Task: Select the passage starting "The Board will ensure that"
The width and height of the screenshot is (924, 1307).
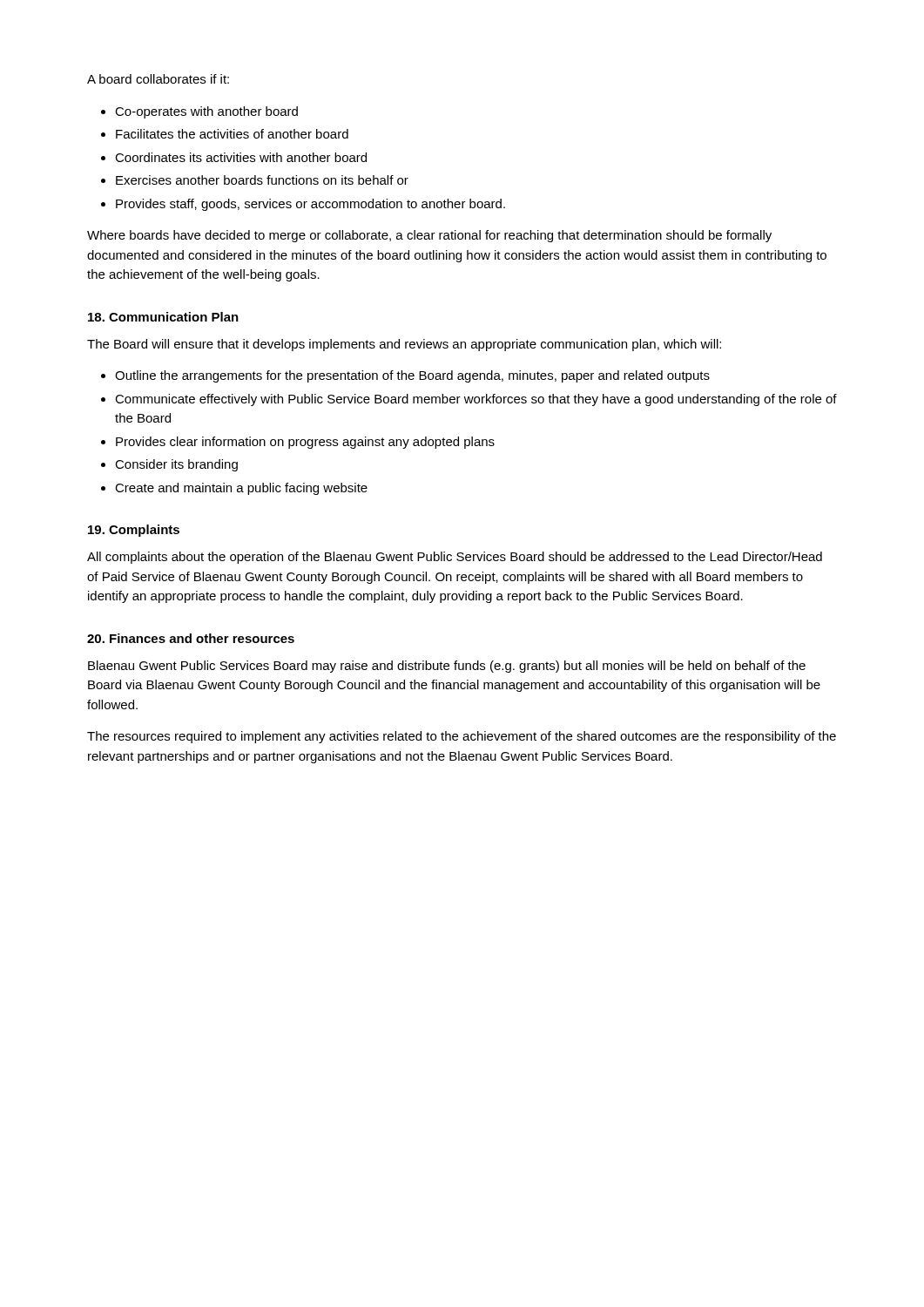Action: [405, 343]
